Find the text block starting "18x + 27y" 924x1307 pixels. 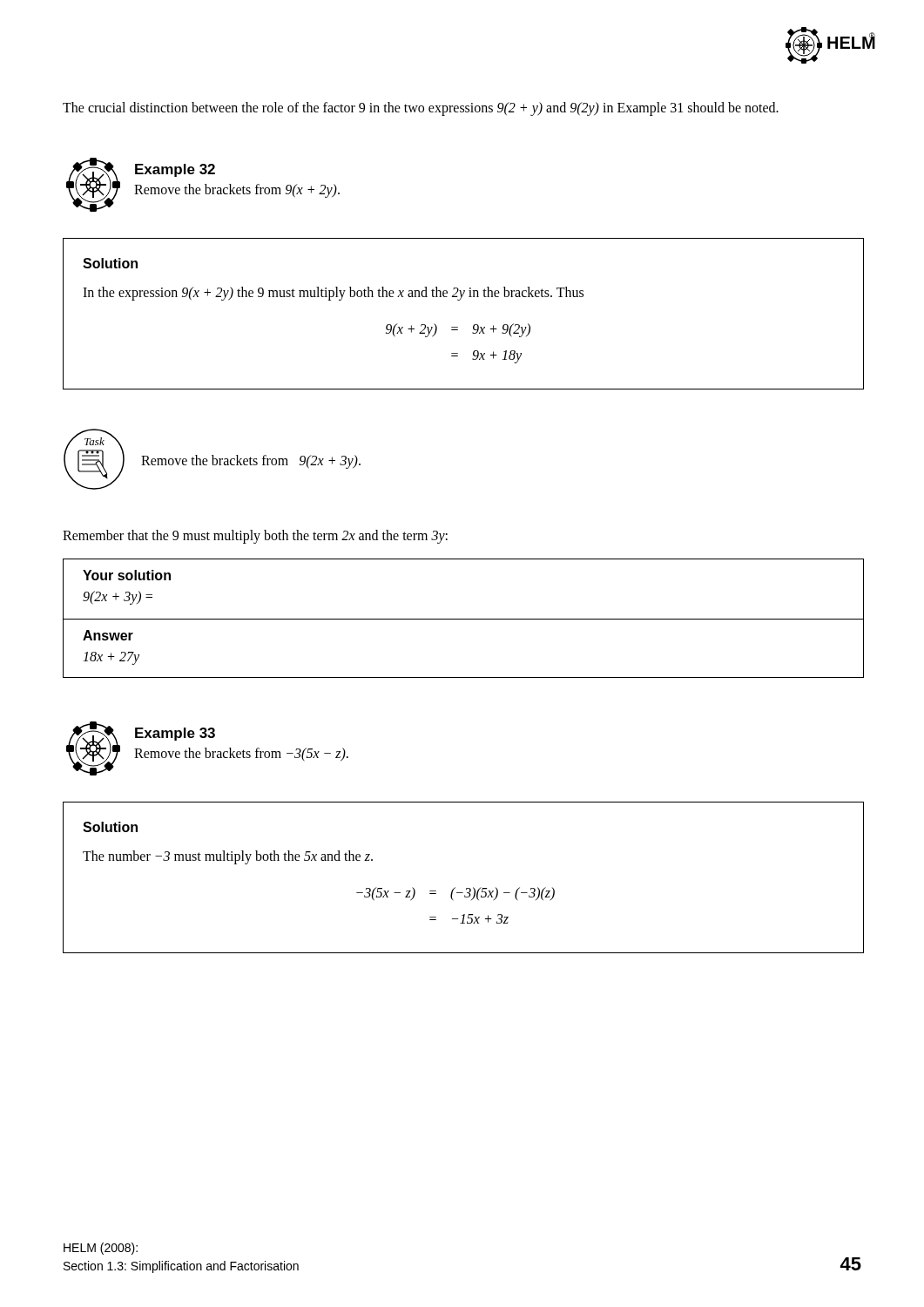click(111, 656)
